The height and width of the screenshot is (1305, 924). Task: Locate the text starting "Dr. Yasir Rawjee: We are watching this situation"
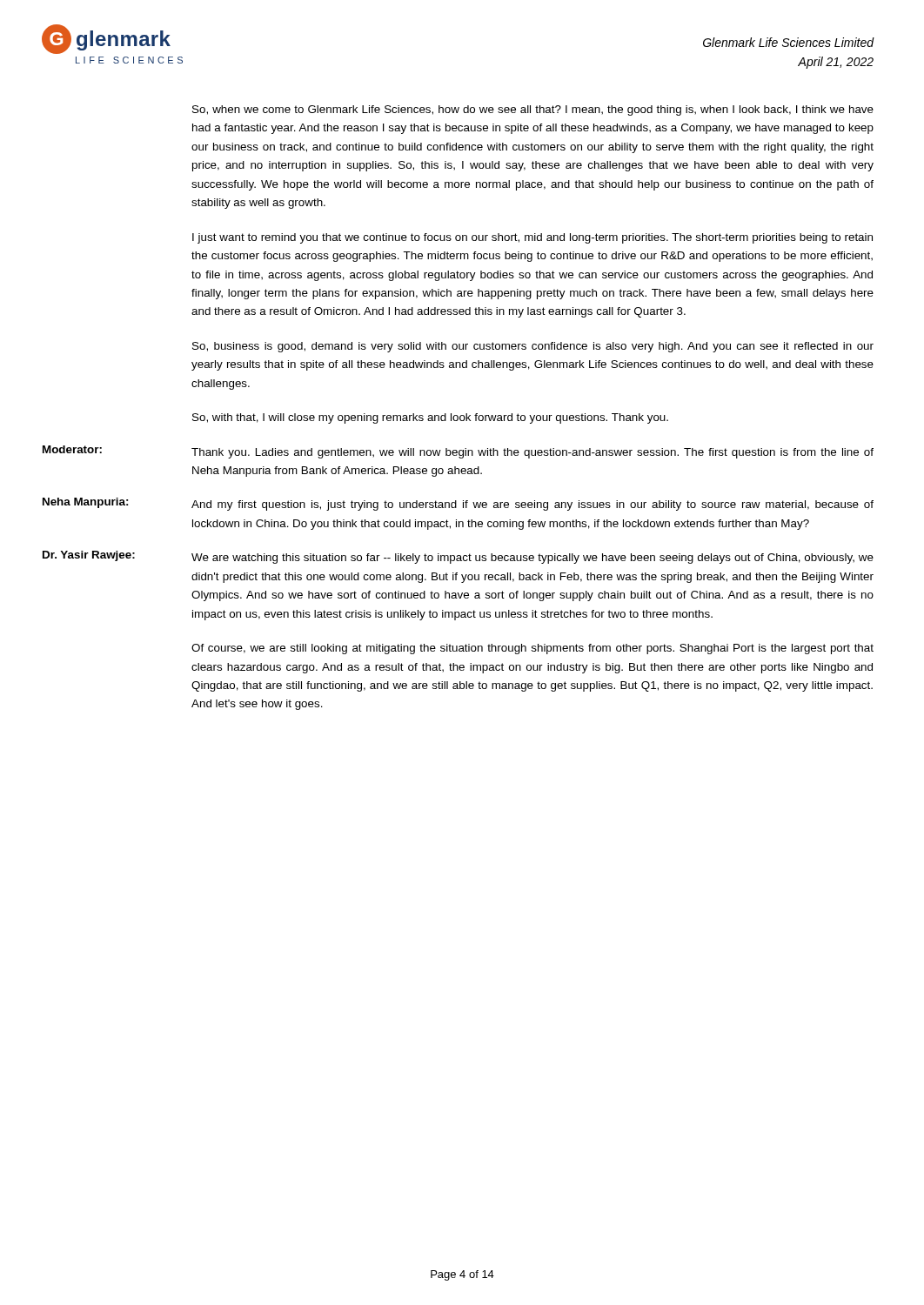coord(533,586)
